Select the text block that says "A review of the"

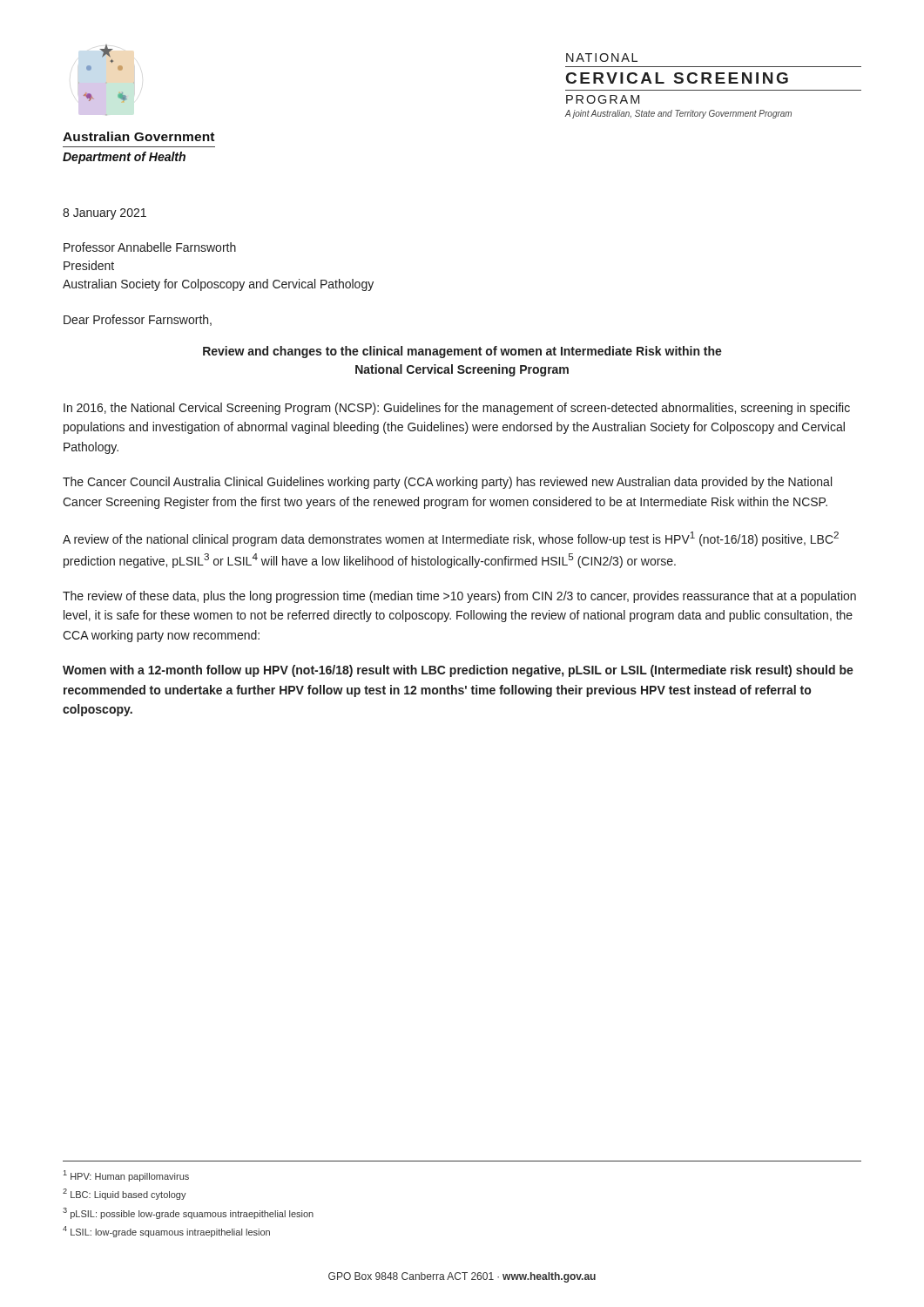coord(451,548)
